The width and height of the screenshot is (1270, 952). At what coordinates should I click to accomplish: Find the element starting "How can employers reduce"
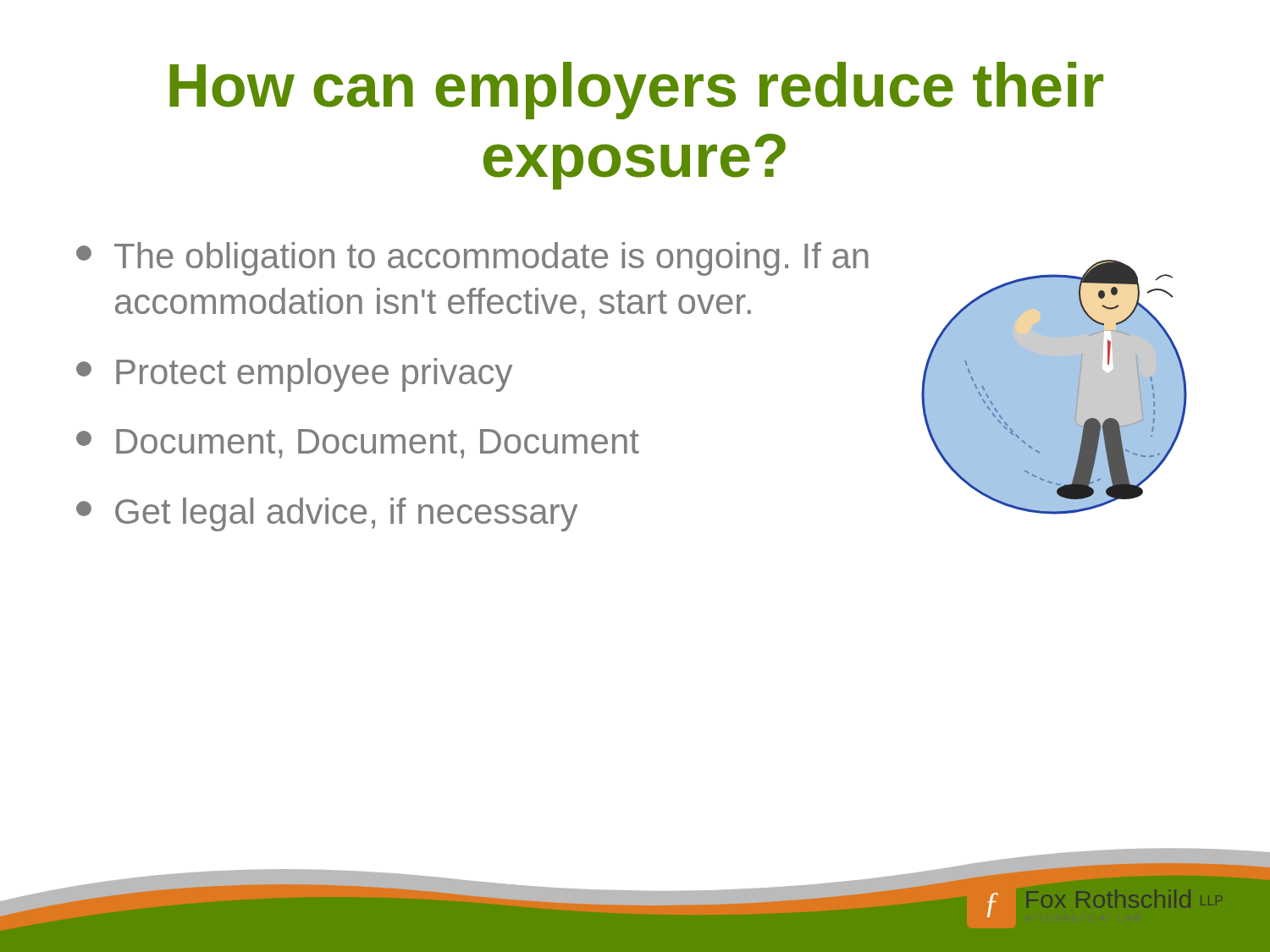click(635, 121)
